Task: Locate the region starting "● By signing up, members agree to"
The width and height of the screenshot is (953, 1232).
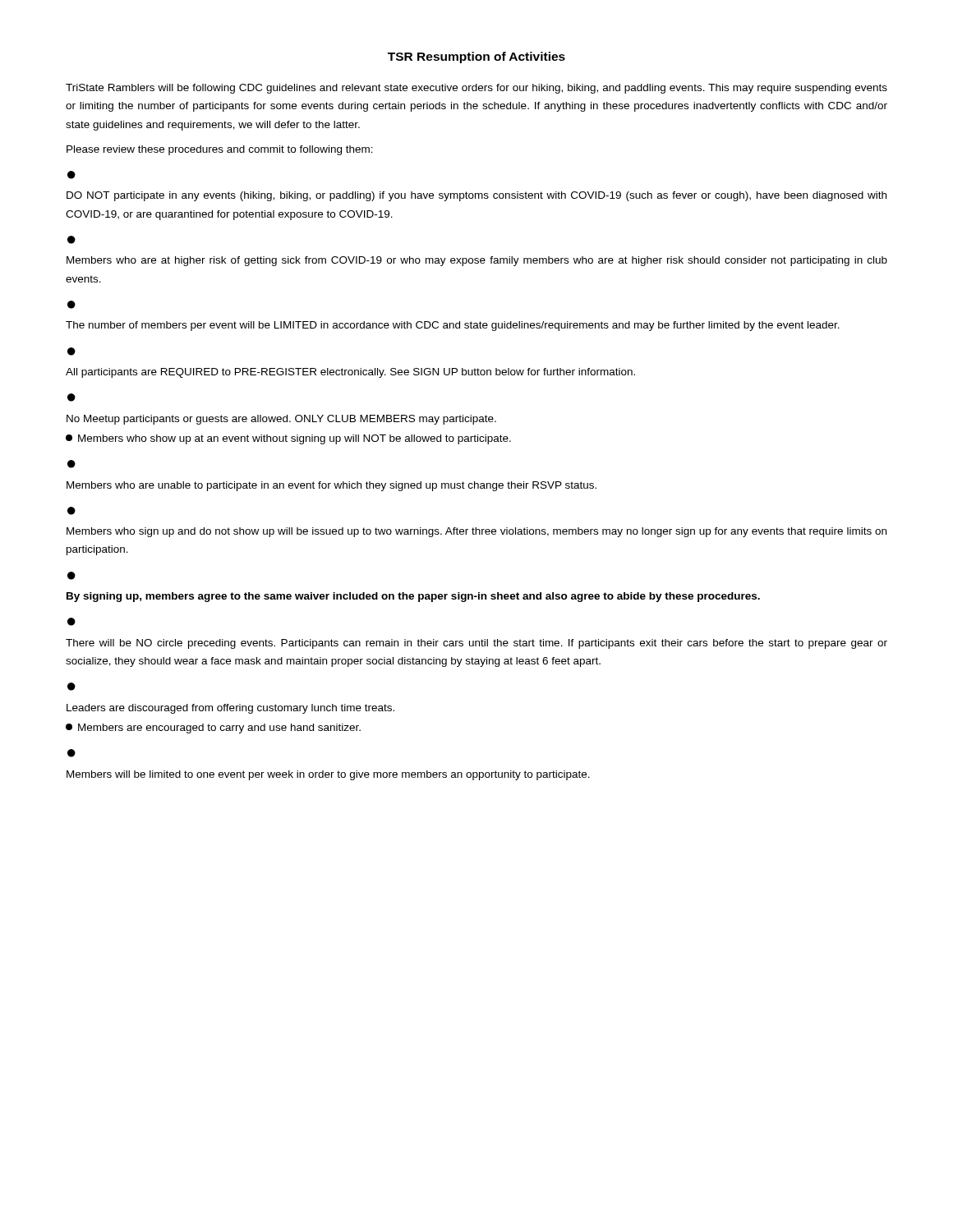Action: pyautogui.click(x=476, y=585)
